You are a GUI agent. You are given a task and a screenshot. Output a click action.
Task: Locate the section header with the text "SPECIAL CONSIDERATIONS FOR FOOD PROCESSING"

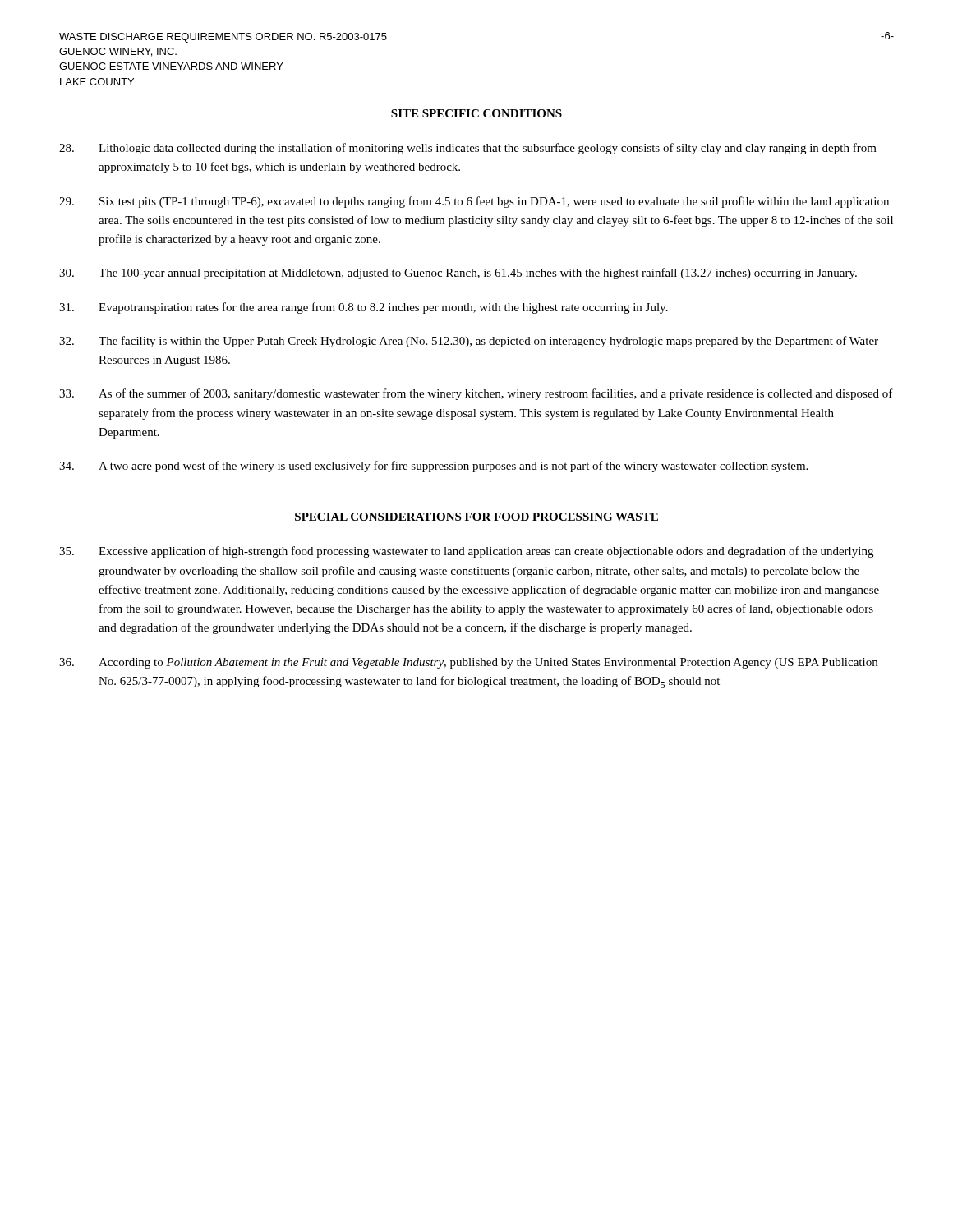pos(476,517)
